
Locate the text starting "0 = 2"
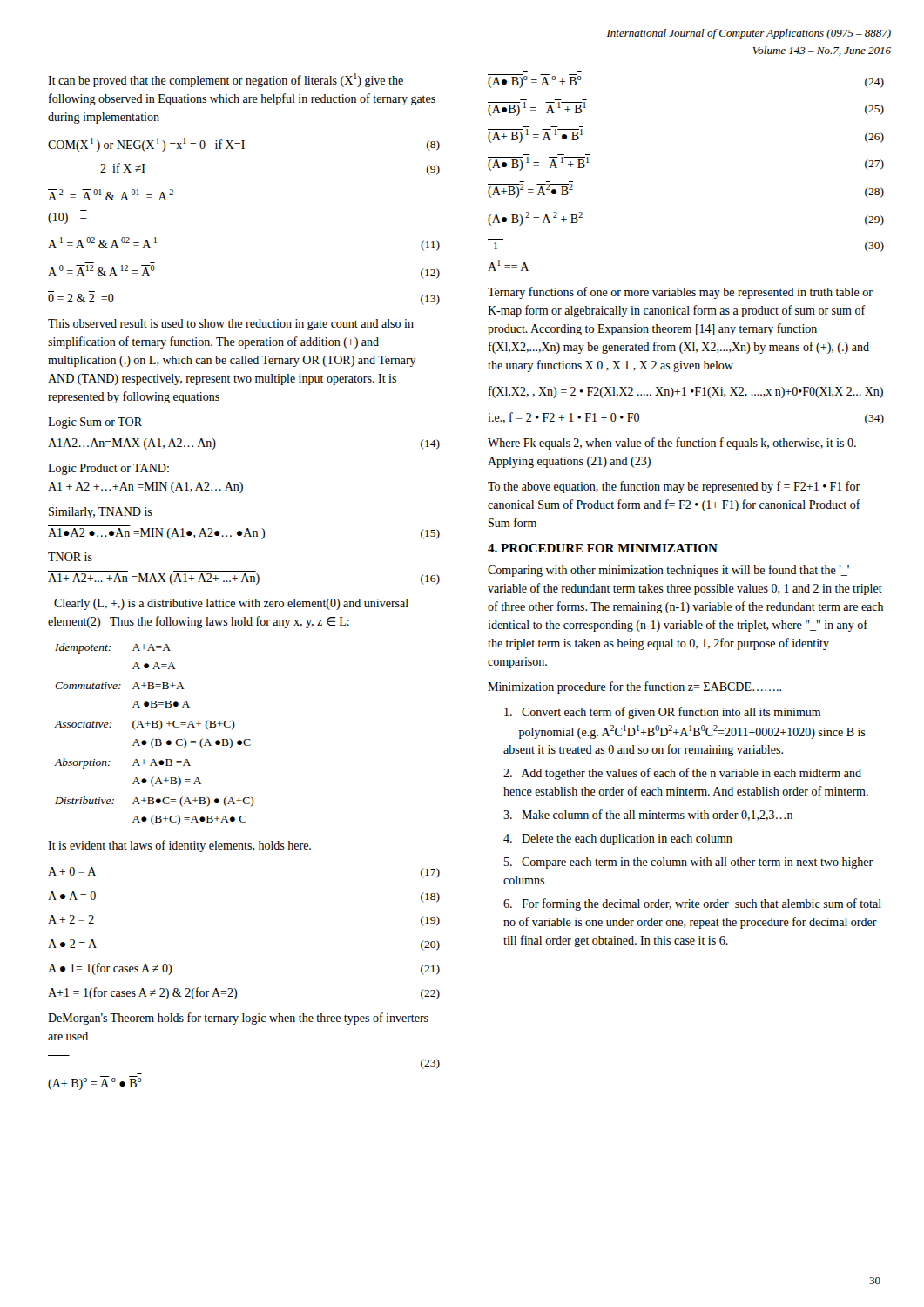pos(81,299)
